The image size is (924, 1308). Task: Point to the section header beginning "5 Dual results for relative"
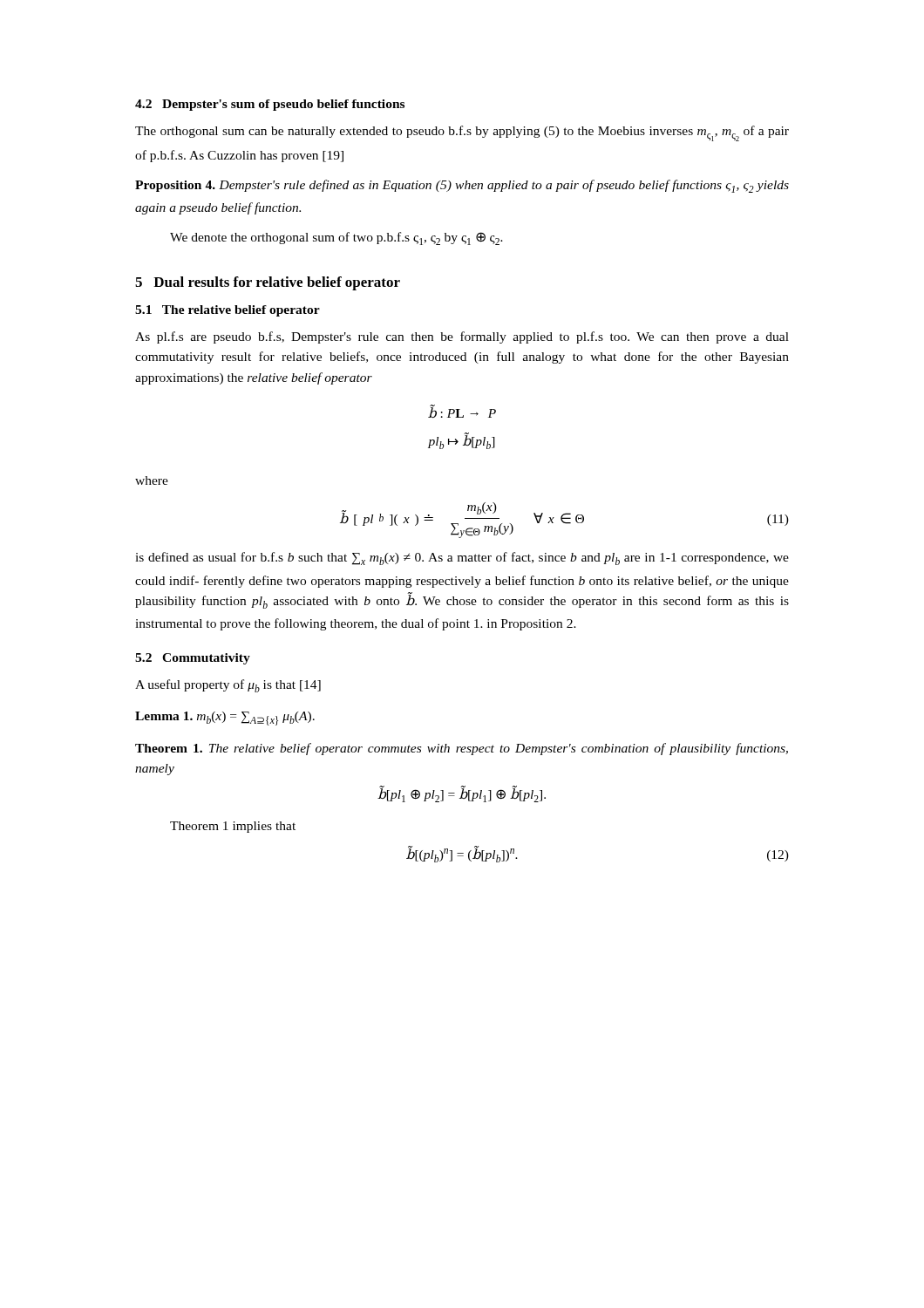(268, 282)
